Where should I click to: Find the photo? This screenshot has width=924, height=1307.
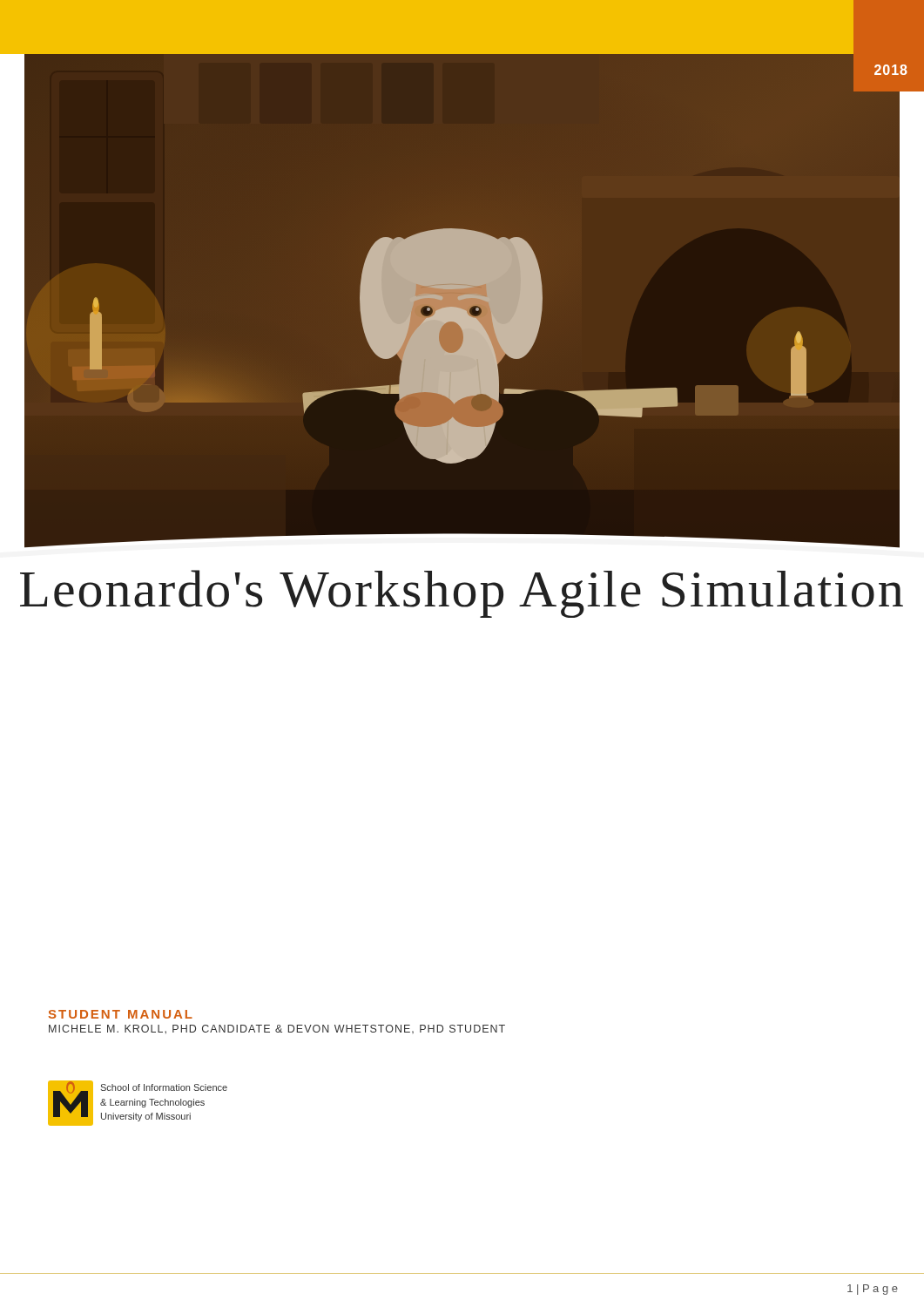click(462, 307)
